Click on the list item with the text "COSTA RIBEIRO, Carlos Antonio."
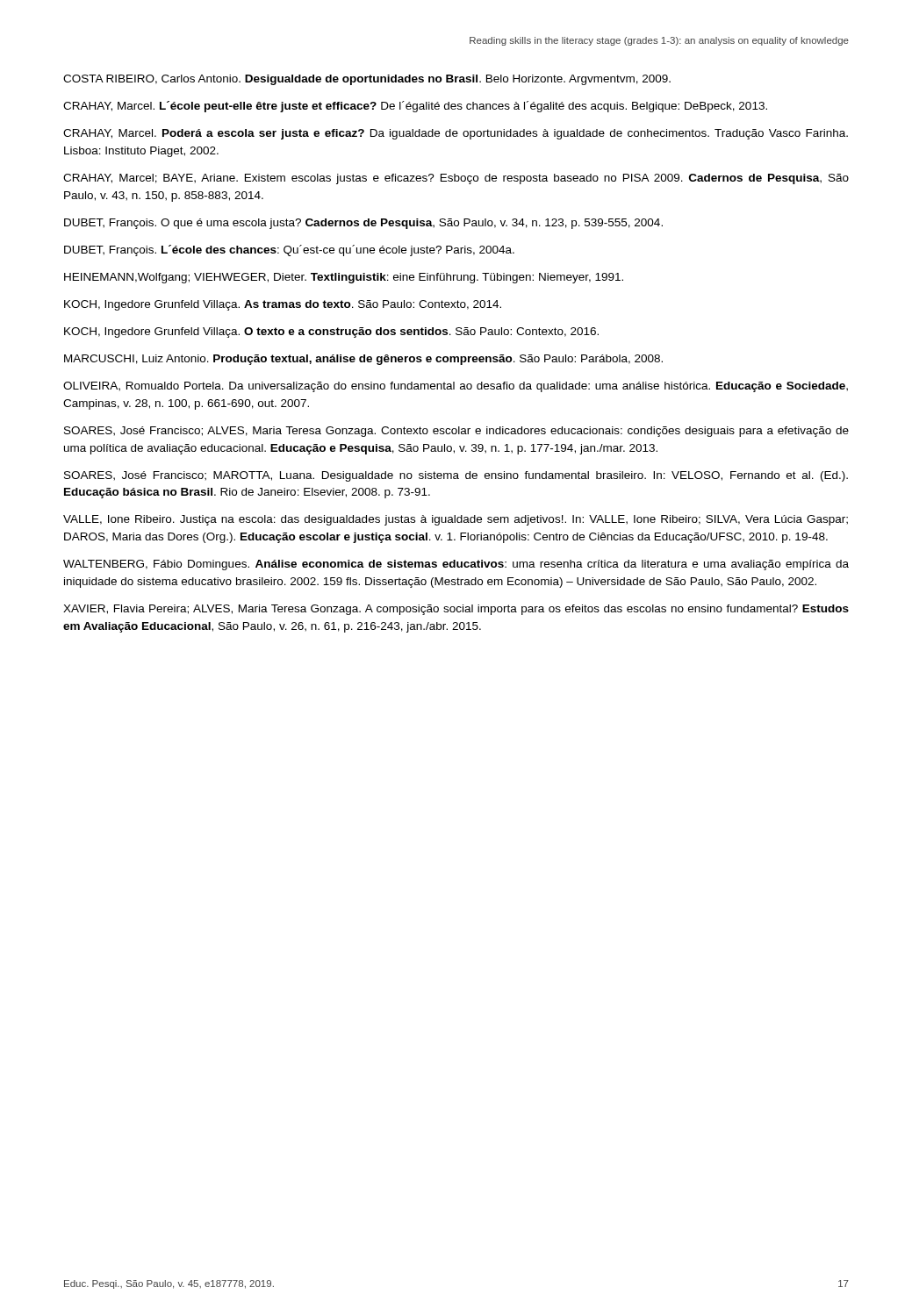 pos(367,79)
